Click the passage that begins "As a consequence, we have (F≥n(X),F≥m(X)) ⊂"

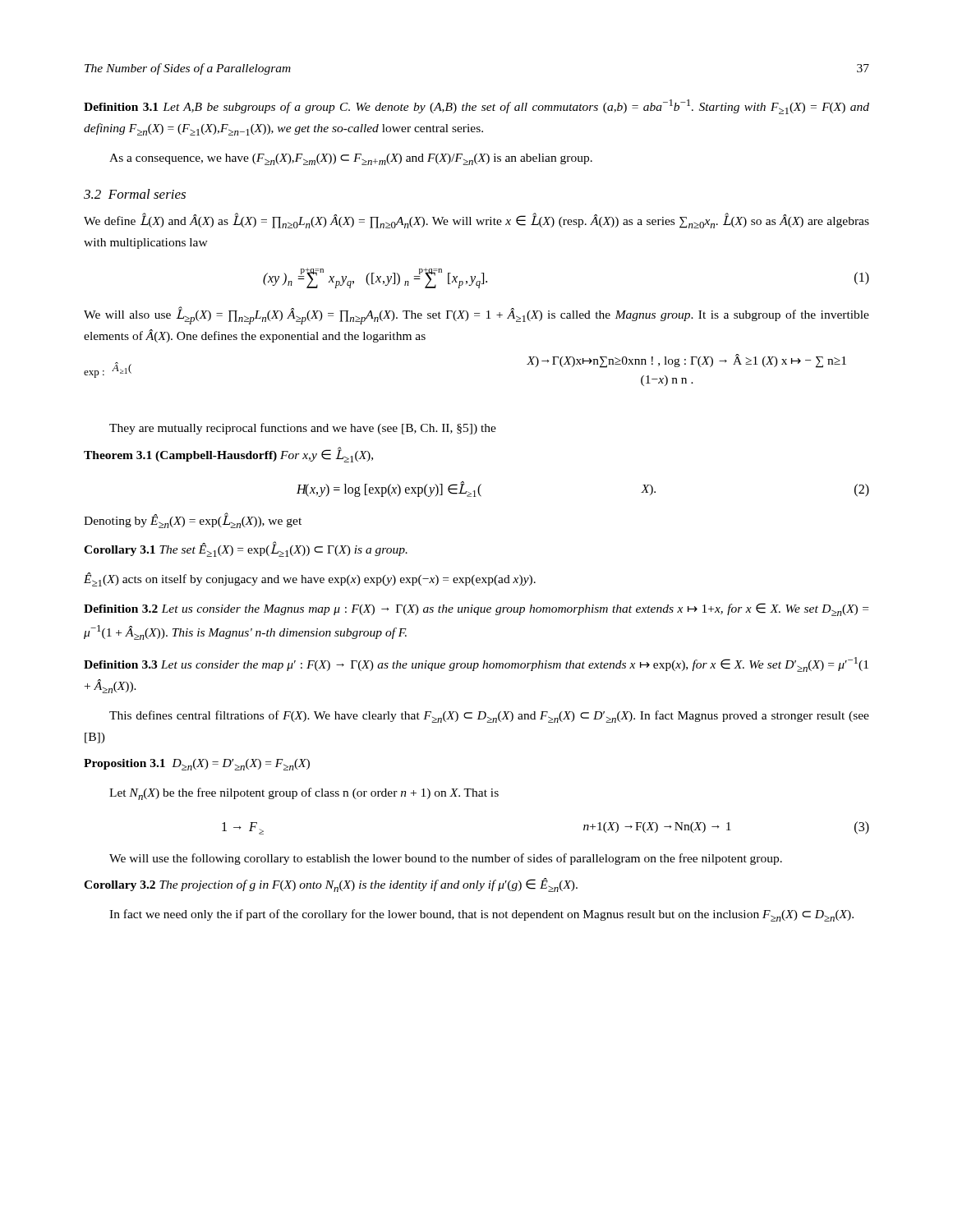click(x=476, y=160)
